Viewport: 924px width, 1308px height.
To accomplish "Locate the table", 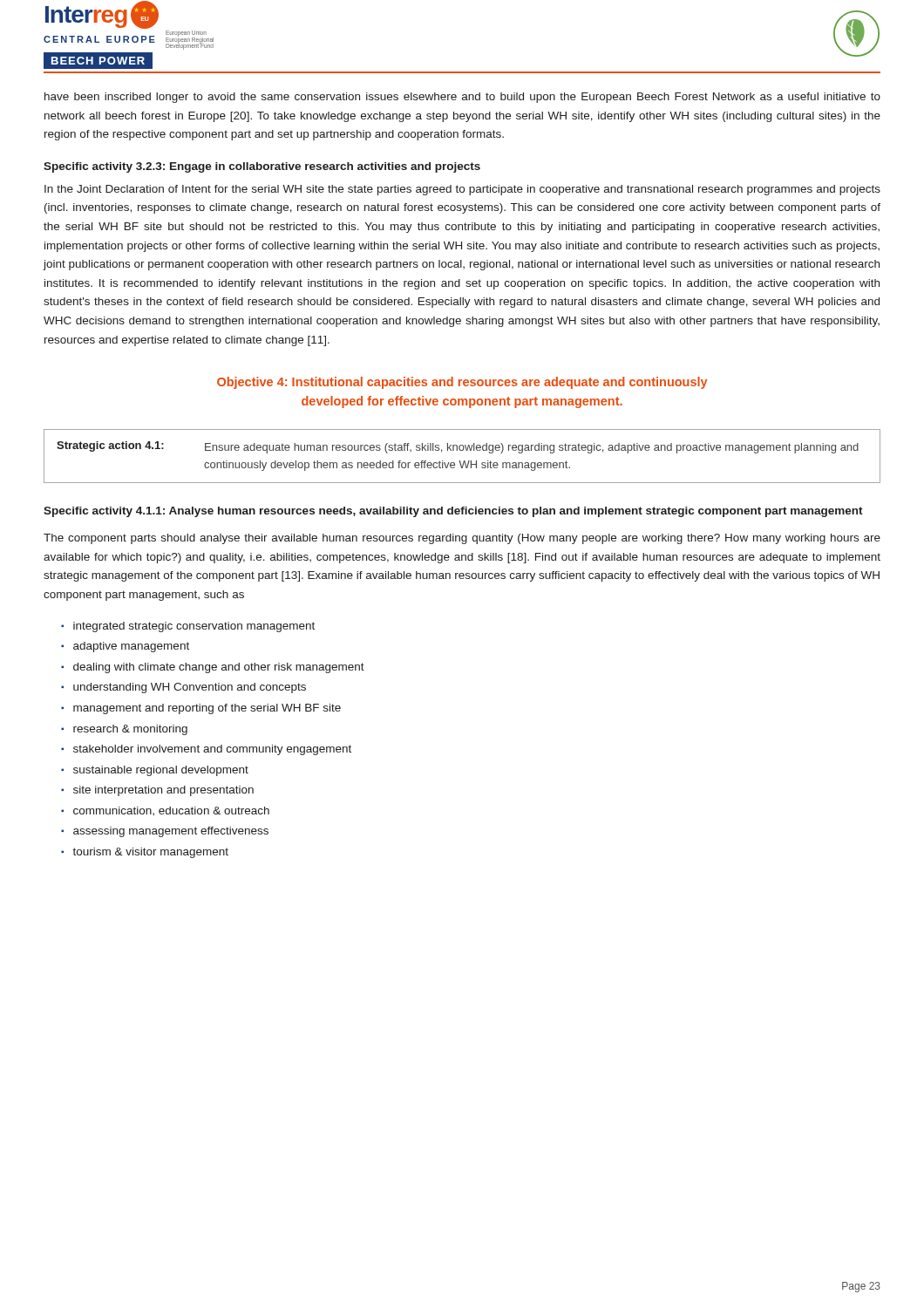I will pyautogui.click(x=462, y=456).
